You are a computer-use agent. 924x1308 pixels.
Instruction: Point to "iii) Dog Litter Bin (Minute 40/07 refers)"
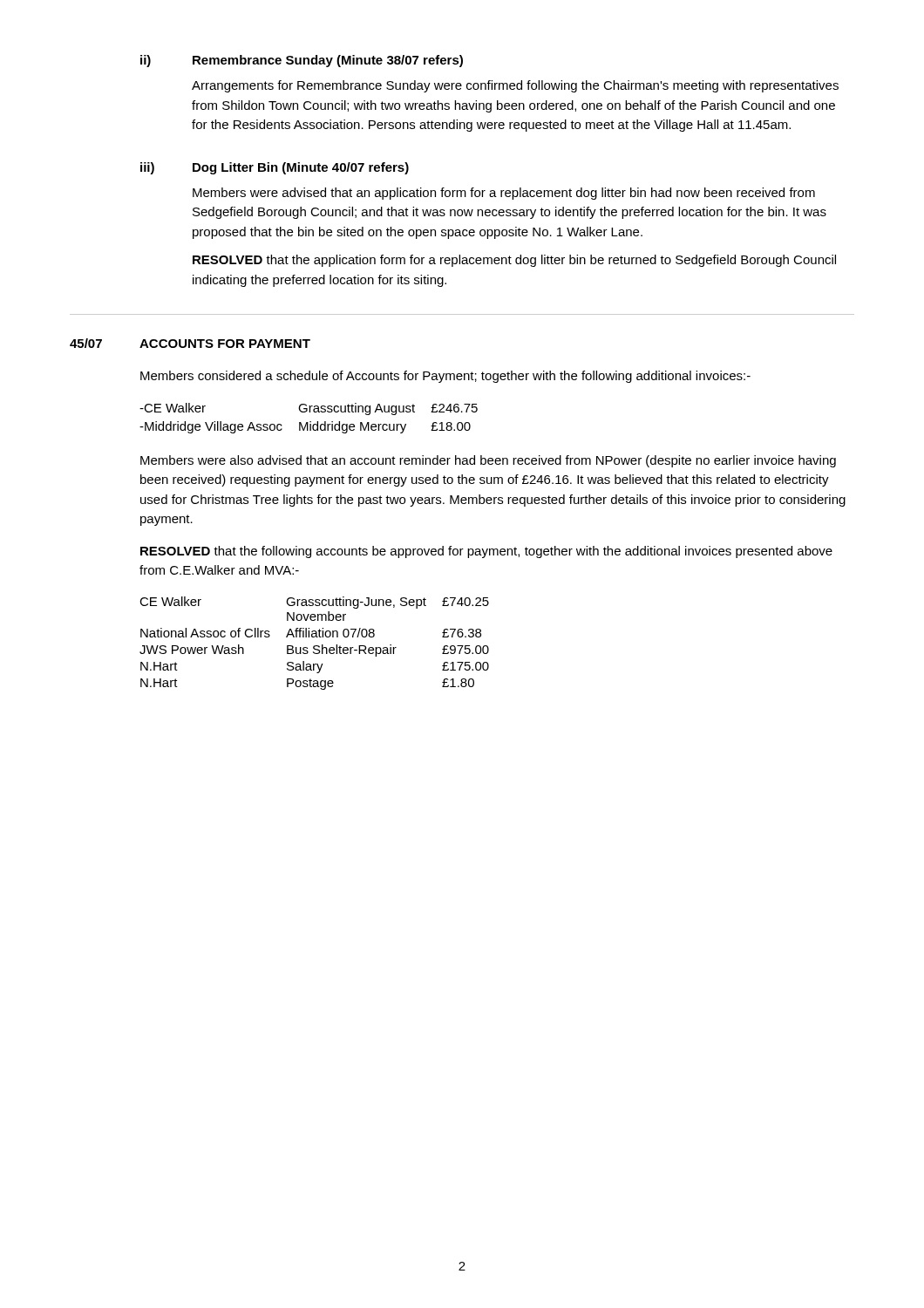274,167
